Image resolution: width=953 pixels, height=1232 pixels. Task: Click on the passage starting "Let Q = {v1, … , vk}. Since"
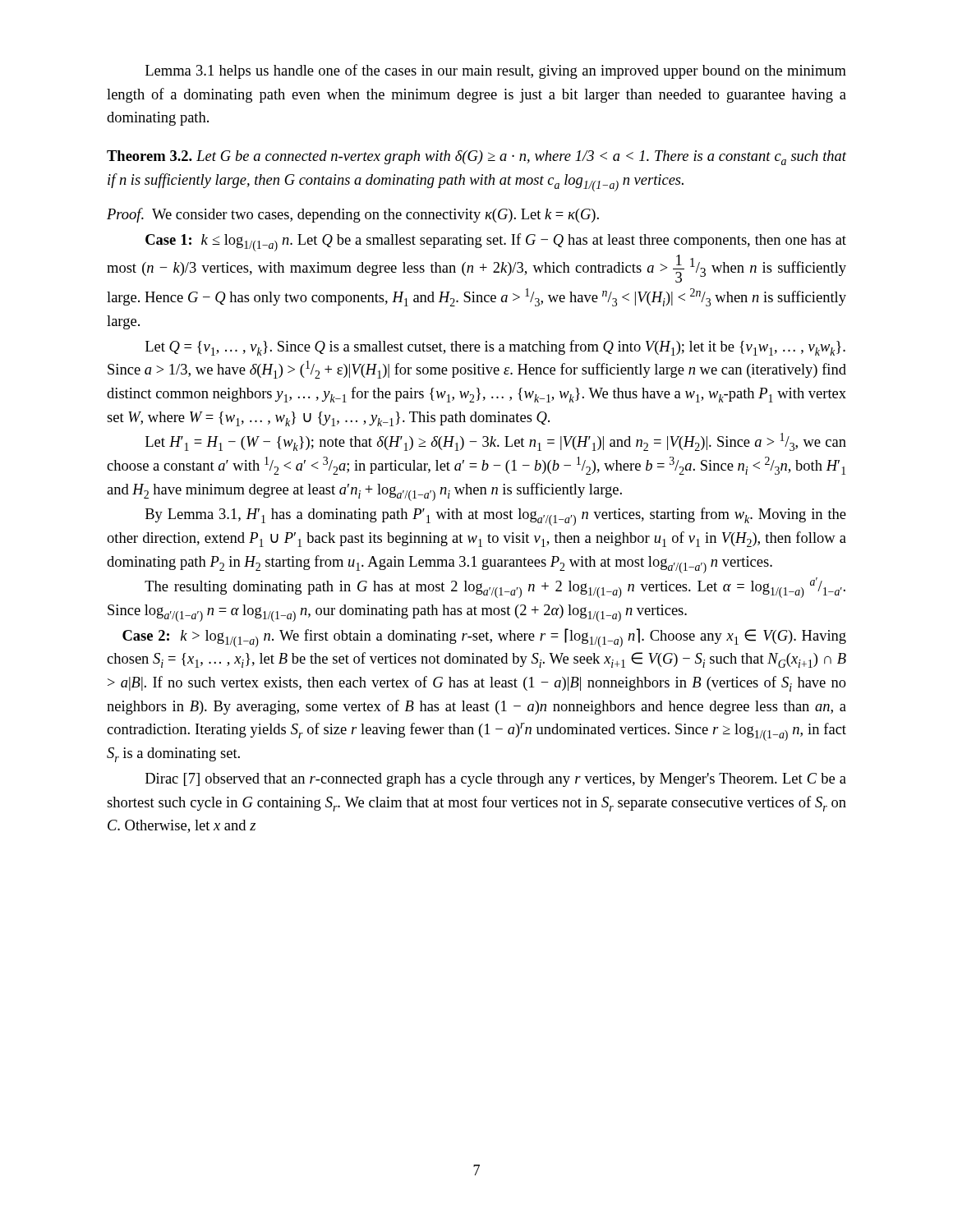[476, 383]
